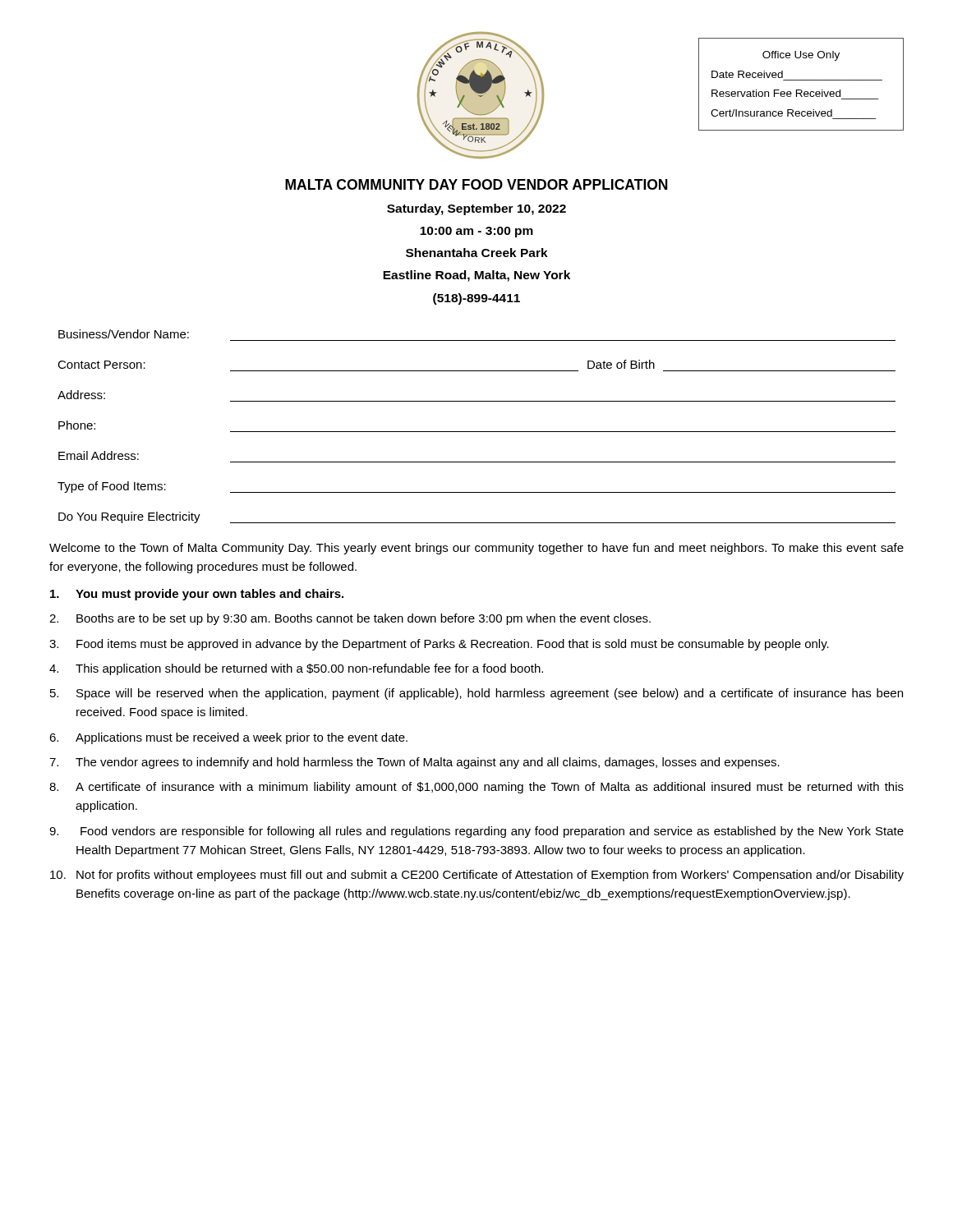The height and width of the screenshot is (1232, 953).
Task: Click on the text block starting "Contact Person: Date of Birth"
Action: point(476,363)
